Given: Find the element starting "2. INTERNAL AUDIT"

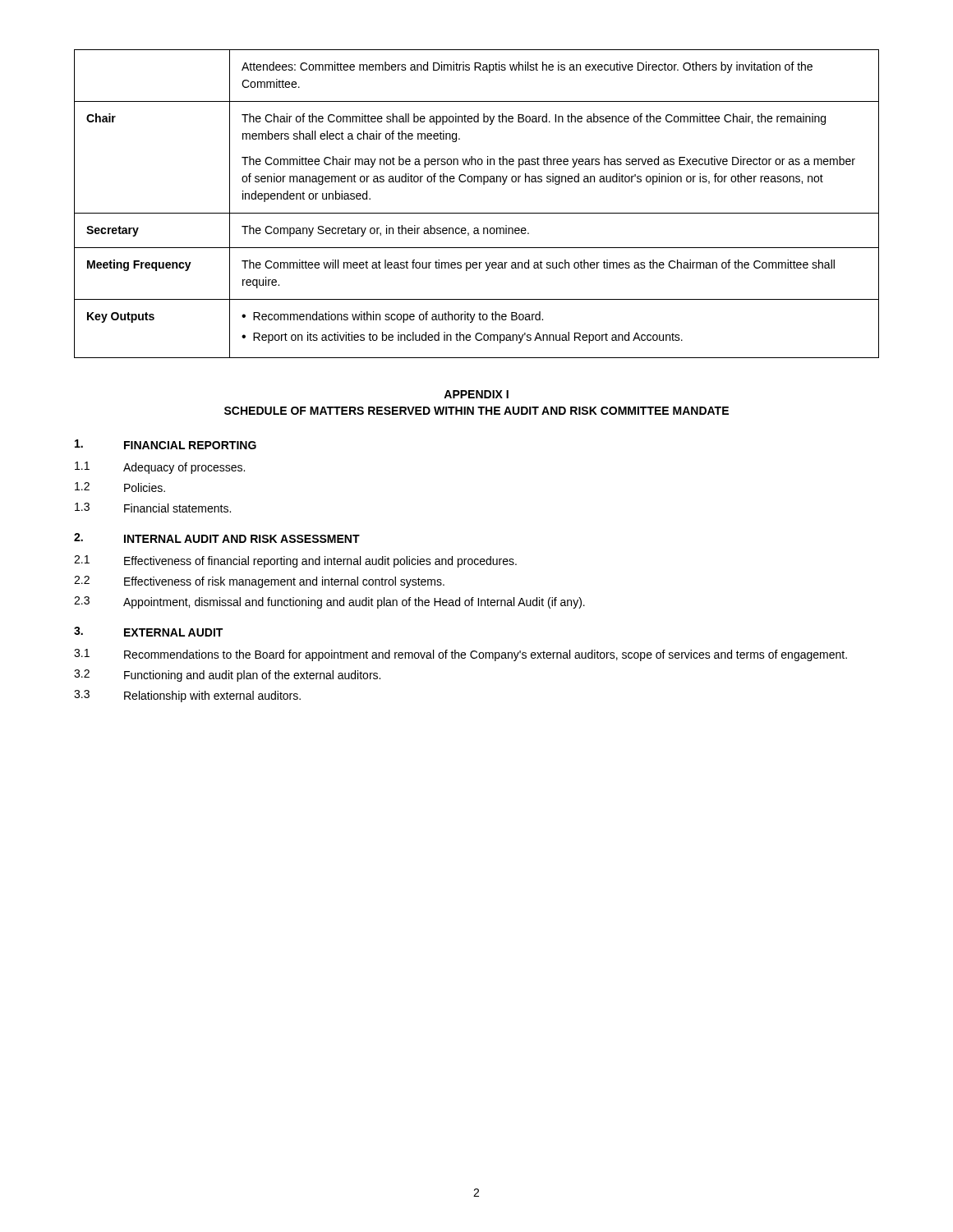Looking at the screenshot, I should tap(217, 538).
